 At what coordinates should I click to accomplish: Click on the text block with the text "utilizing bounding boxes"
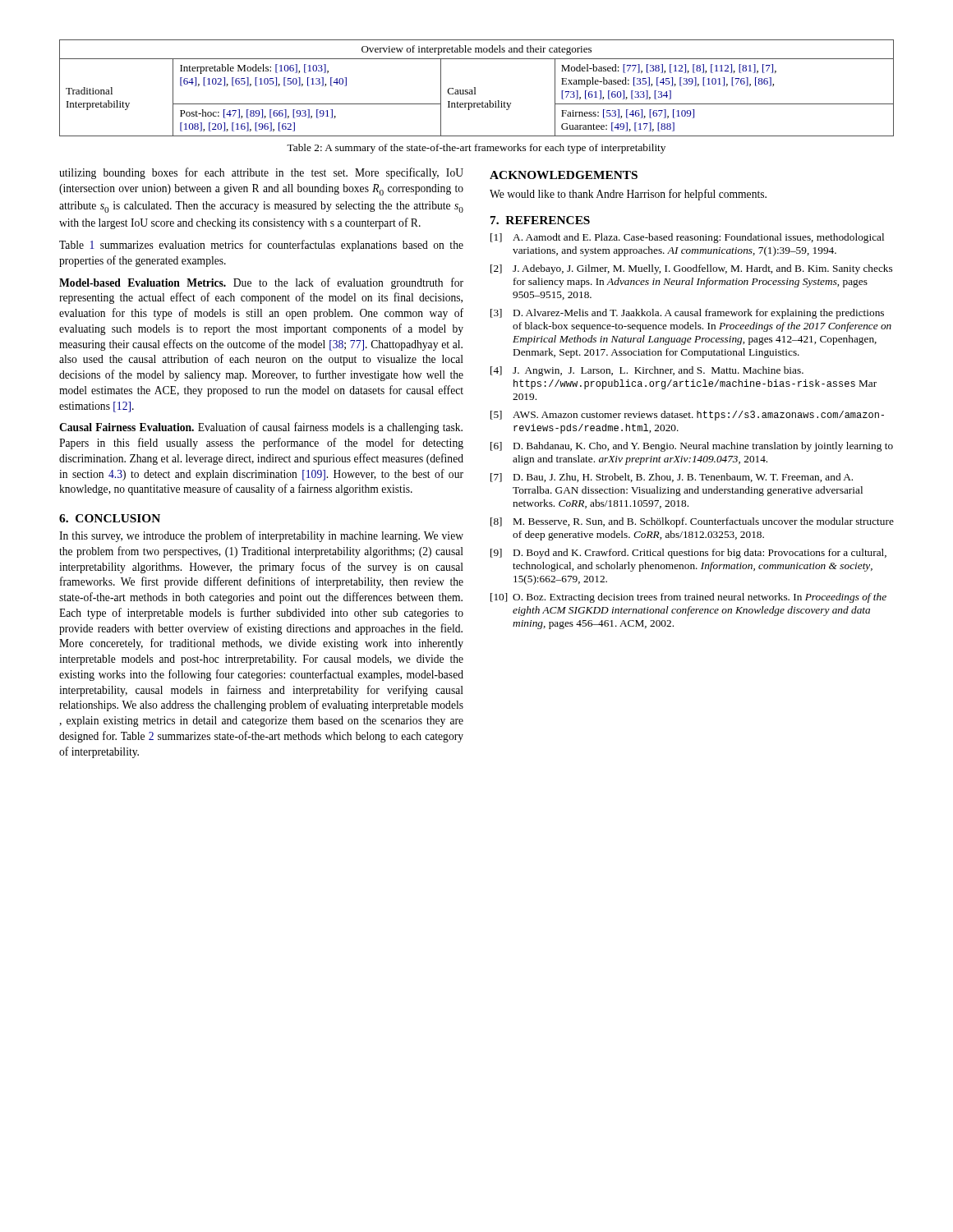coord(261,198)
